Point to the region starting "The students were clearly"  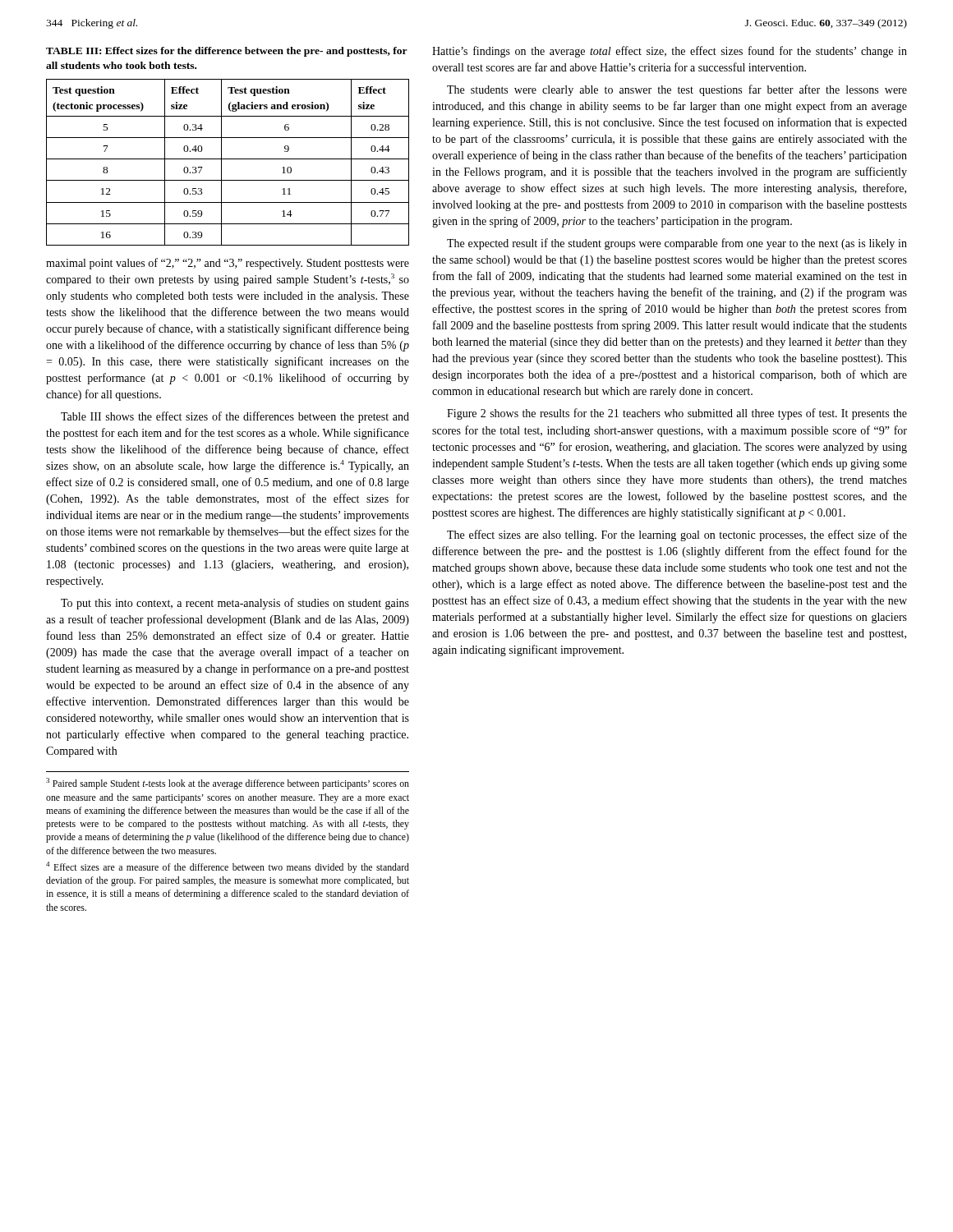coord(670,156)
